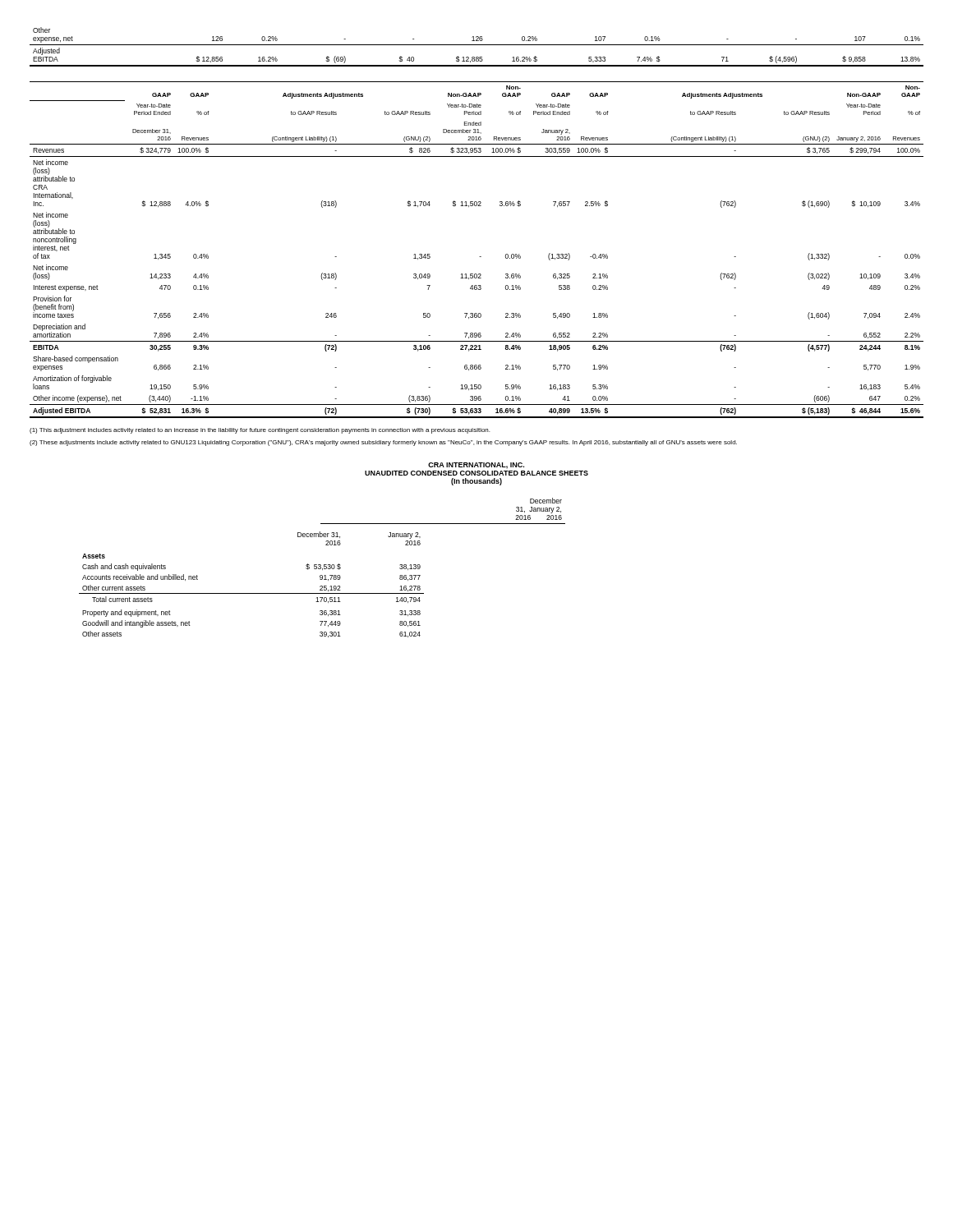Select the block starting "(2) These adjustments include activity related"
This screenshot has height=1232, width=953.
pos(384,442)
